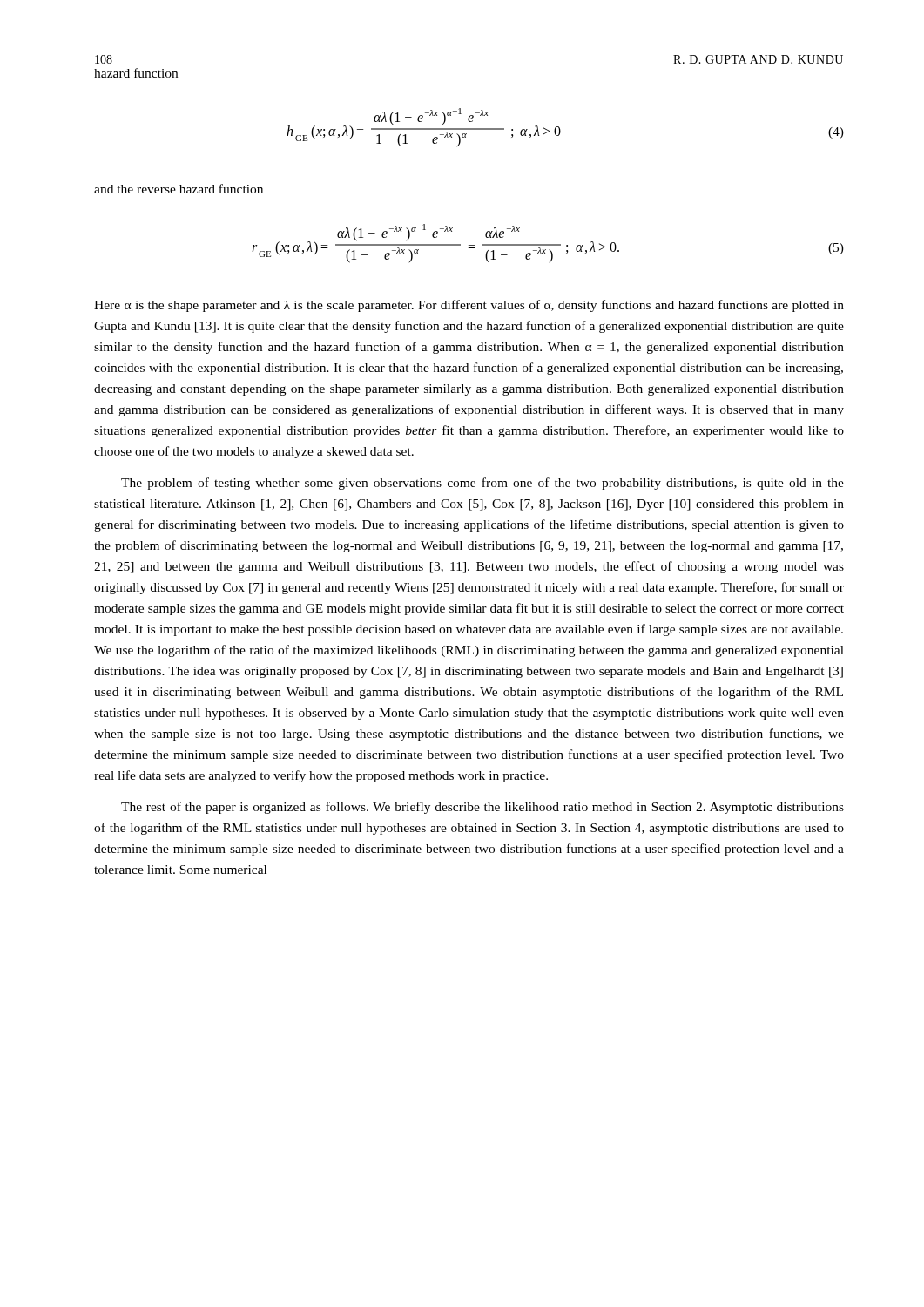Viewport: 924px width, 1307px height.
Task: Select the text block with the text "Here α is the shape parameter and"
Action: pyautogui.click(x=469, y=378)
